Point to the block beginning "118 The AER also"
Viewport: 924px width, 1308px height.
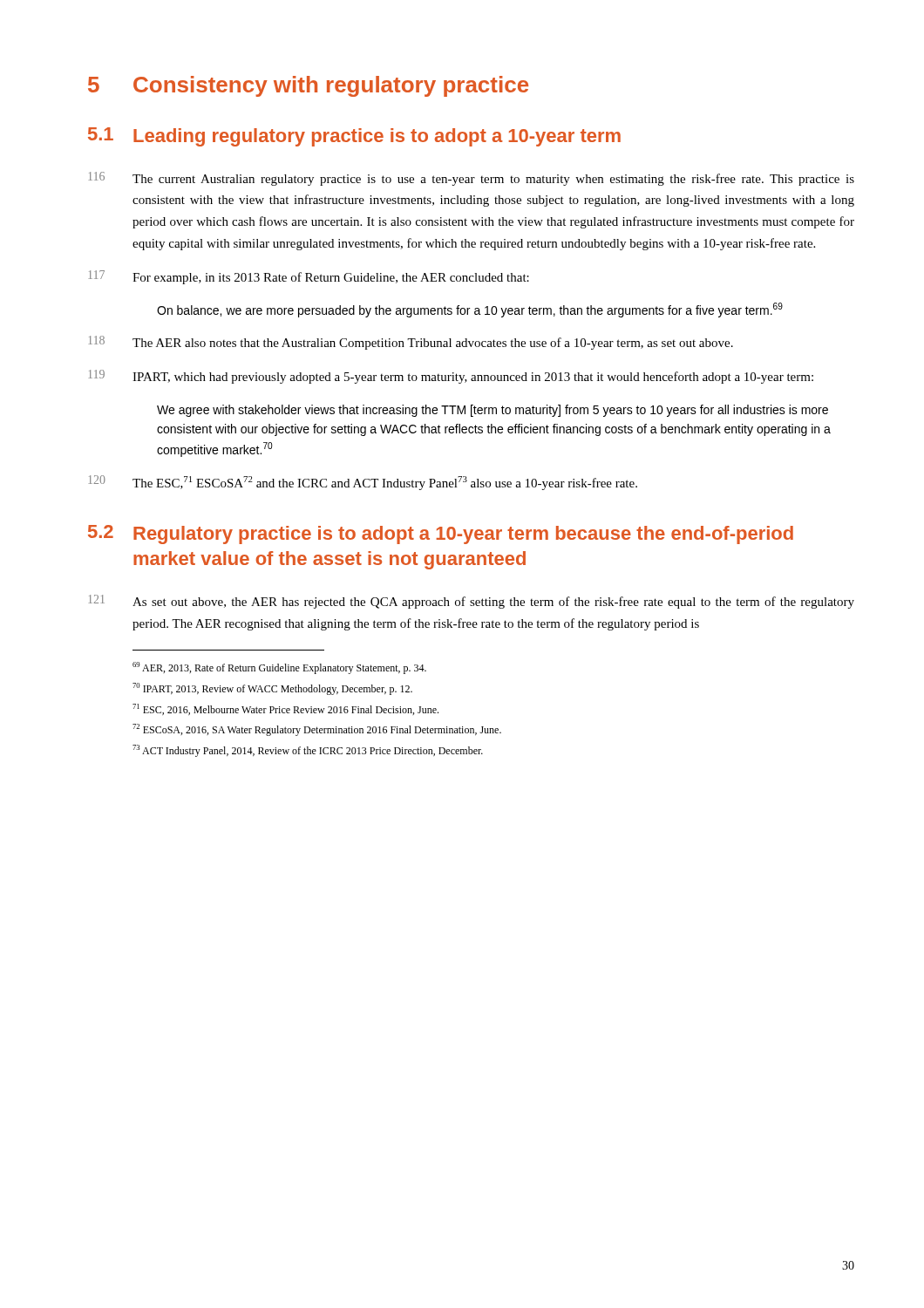coord(471,343)
